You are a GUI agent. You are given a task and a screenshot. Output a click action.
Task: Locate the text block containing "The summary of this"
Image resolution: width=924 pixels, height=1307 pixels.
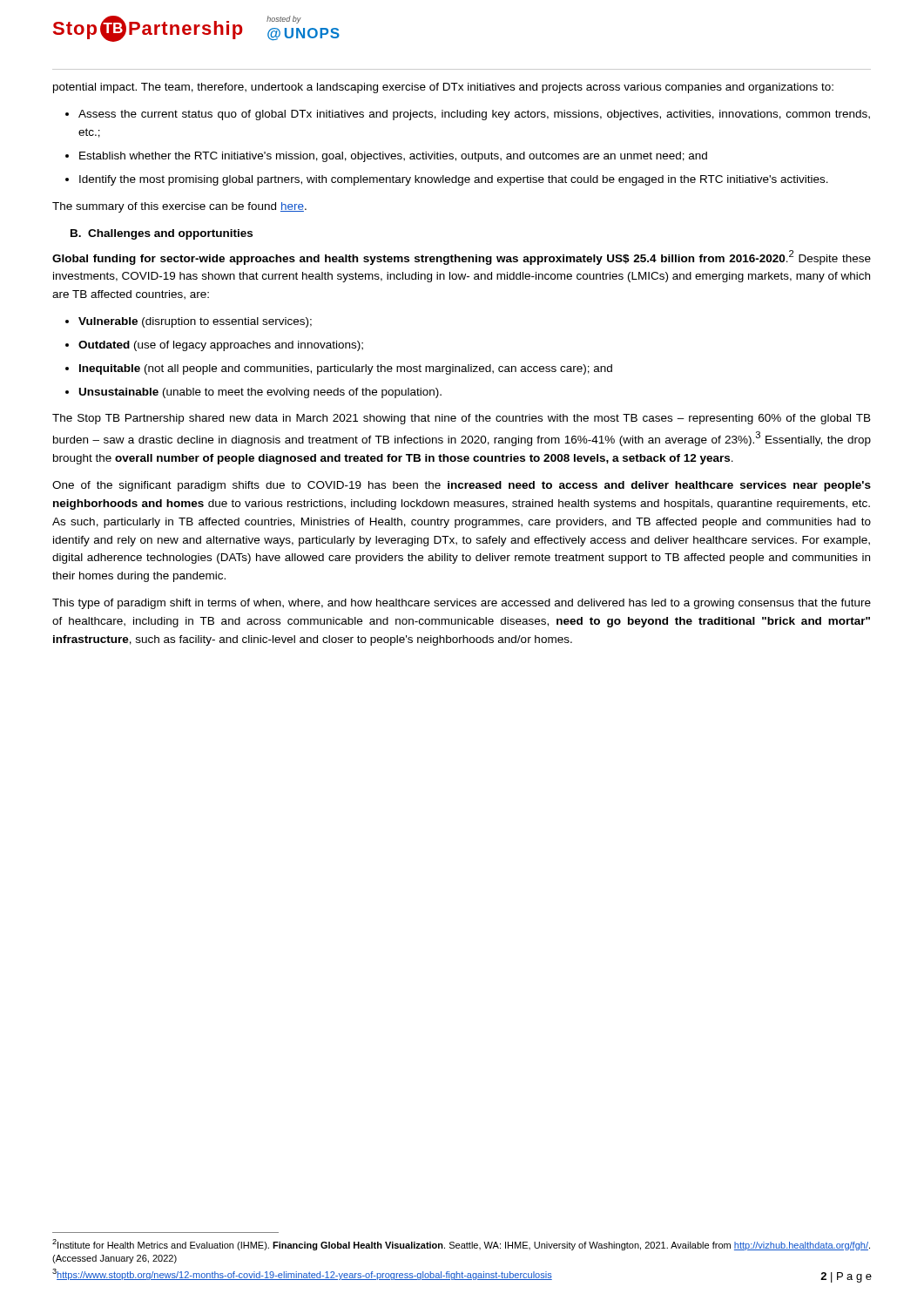(x=180, y=206)
